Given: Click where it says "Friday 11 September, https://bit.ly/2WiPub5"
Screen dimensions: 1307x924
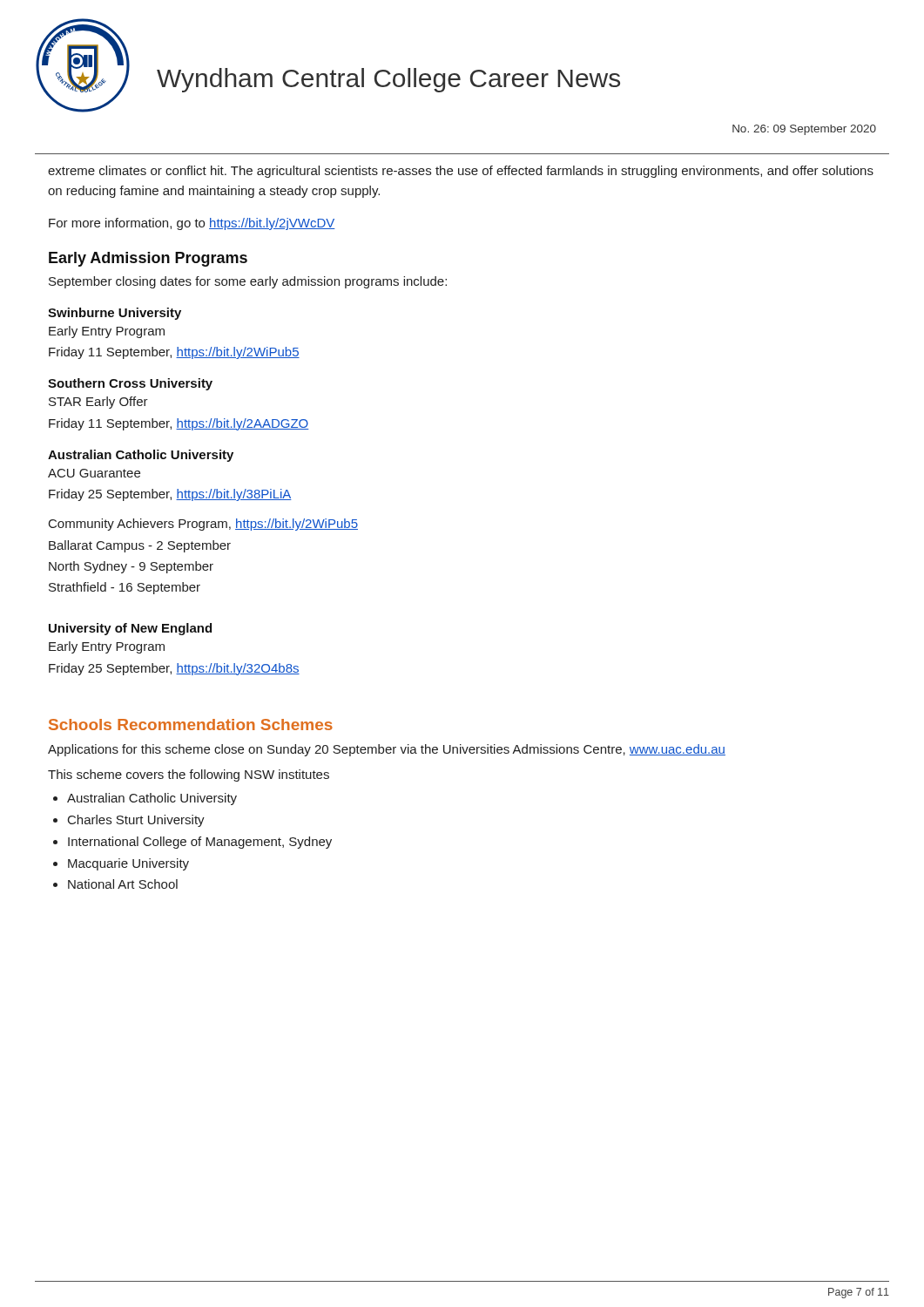Looking at the screenshot, I should 173,352.
